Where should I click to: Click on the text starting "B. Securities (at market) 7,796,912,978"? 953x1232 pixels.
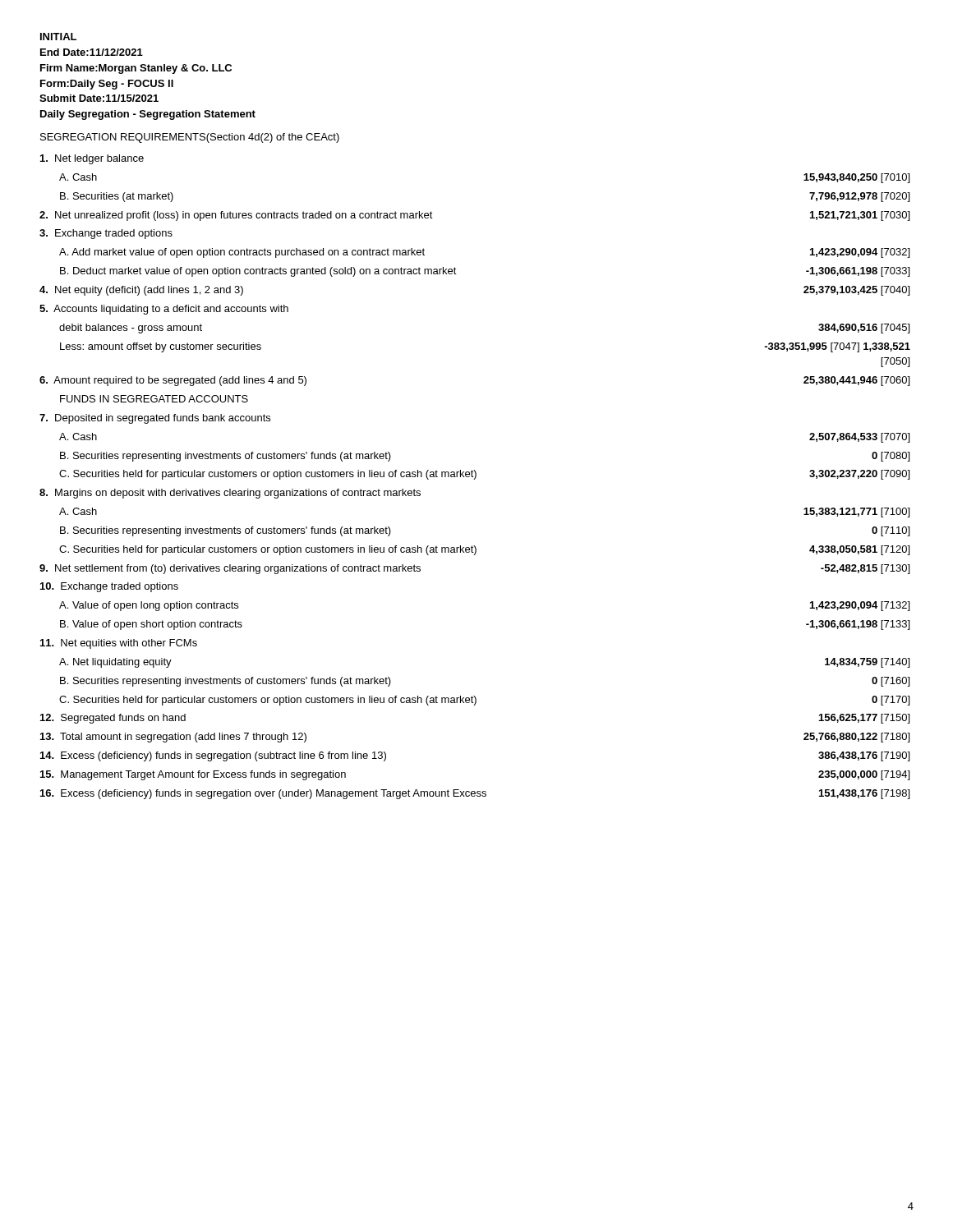pyautogui.click(x=116, y=197)
